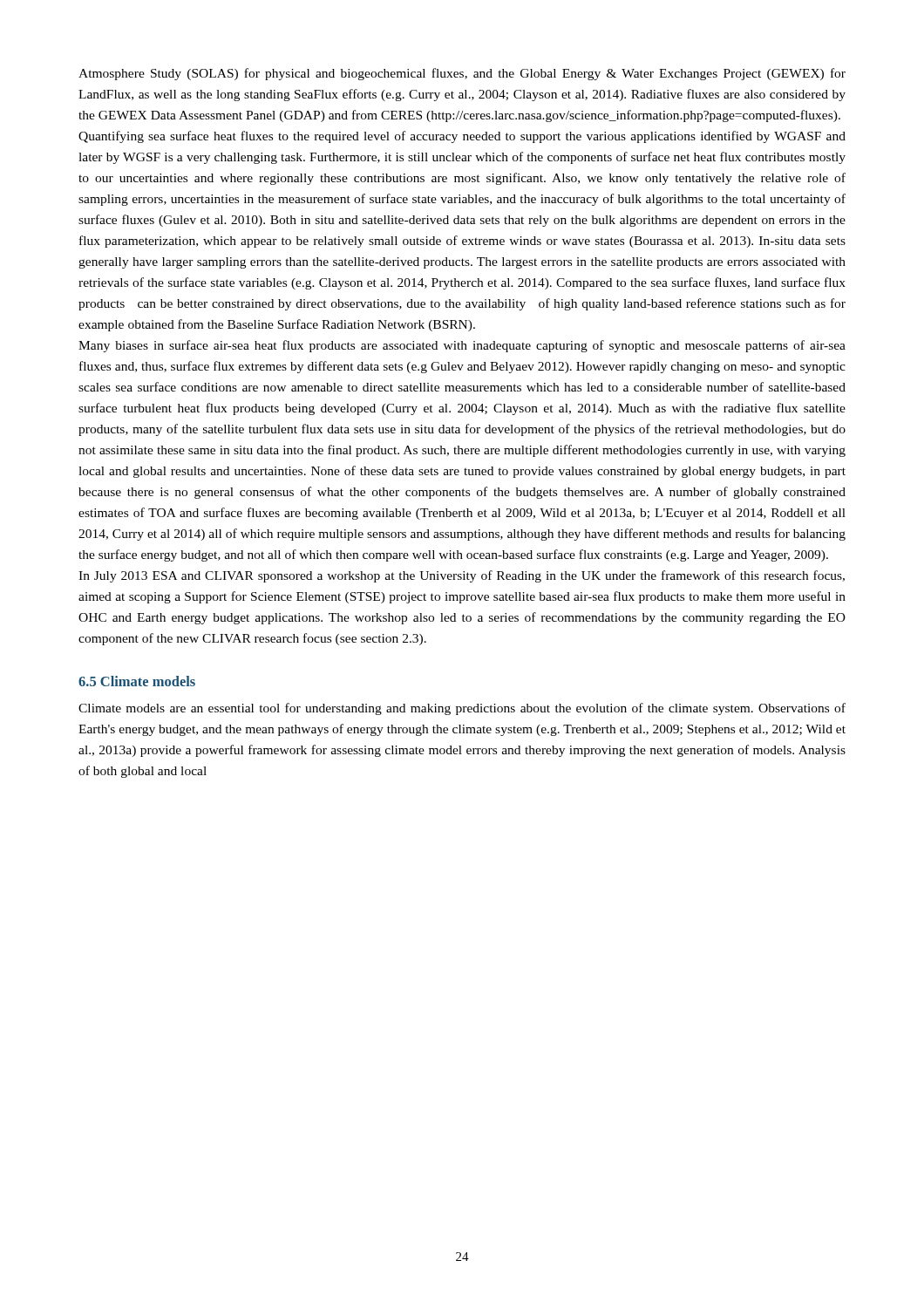The width and height of the screenshot is (924, 1308).
Task: Select the section header
Action: 137,682
